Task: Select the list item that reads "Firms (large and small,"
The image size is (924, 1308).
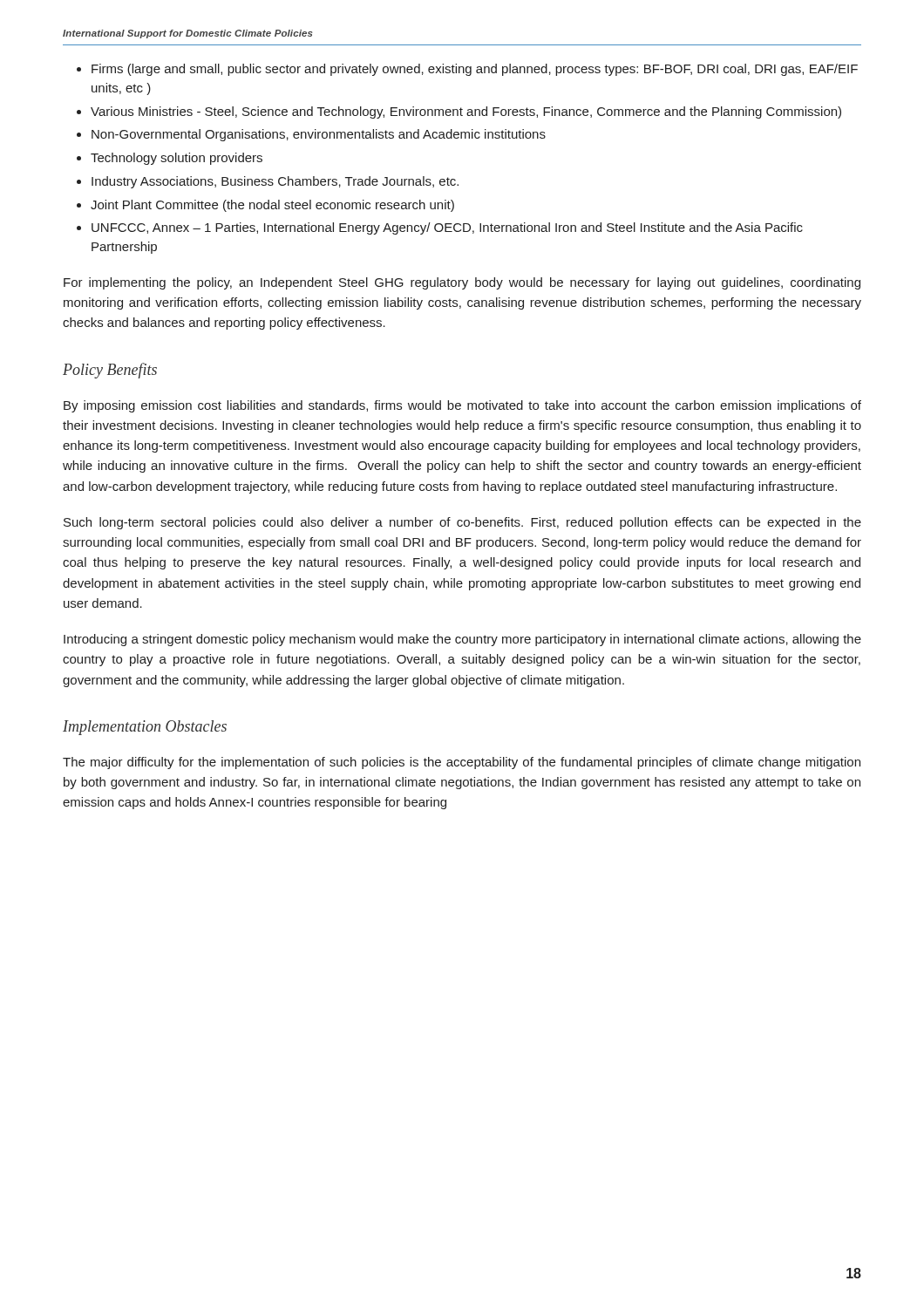Action: (474, 78)
